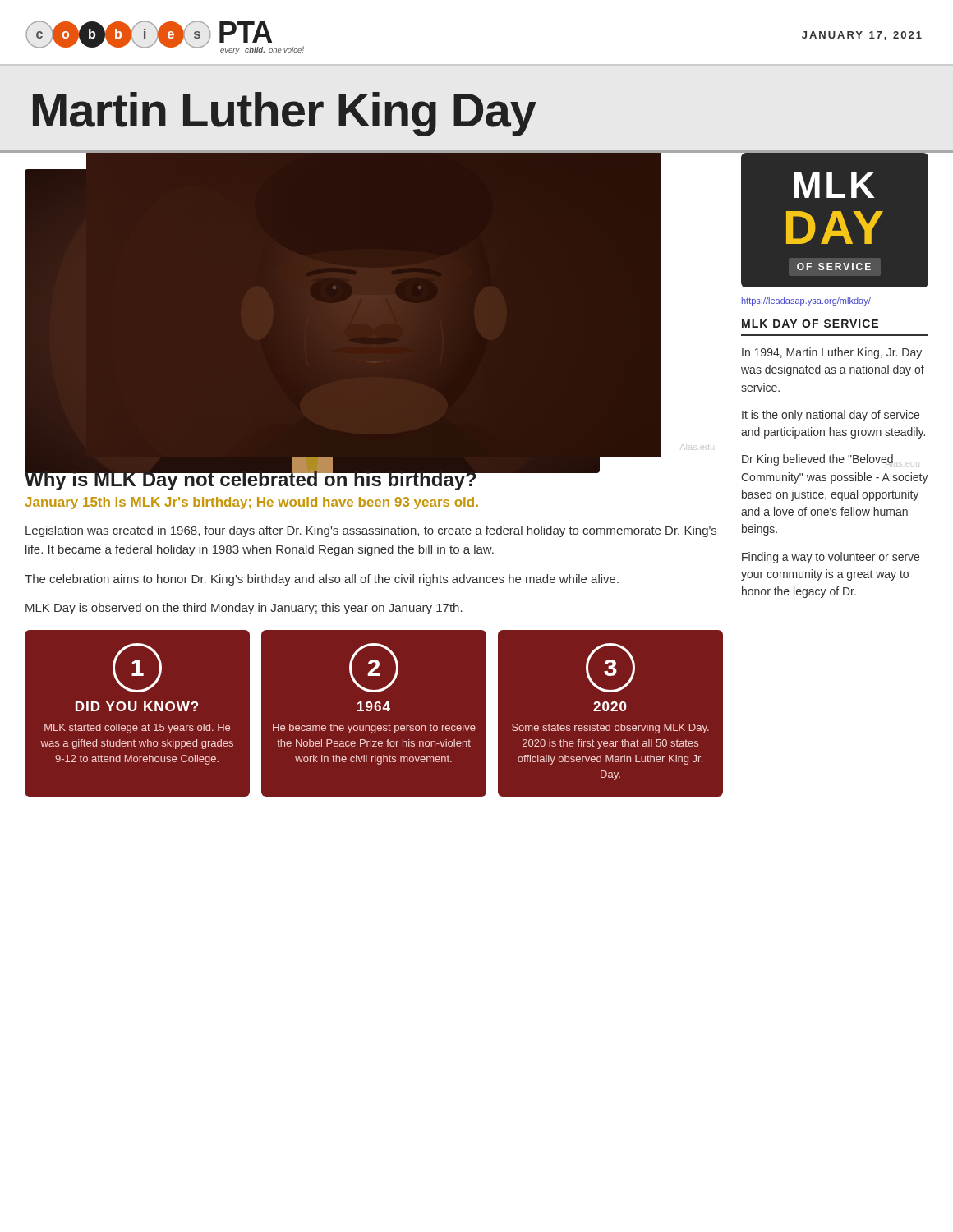Locate the text block with the text "In 1994, Martin Luther King, Jr."

tap(832, 370)
